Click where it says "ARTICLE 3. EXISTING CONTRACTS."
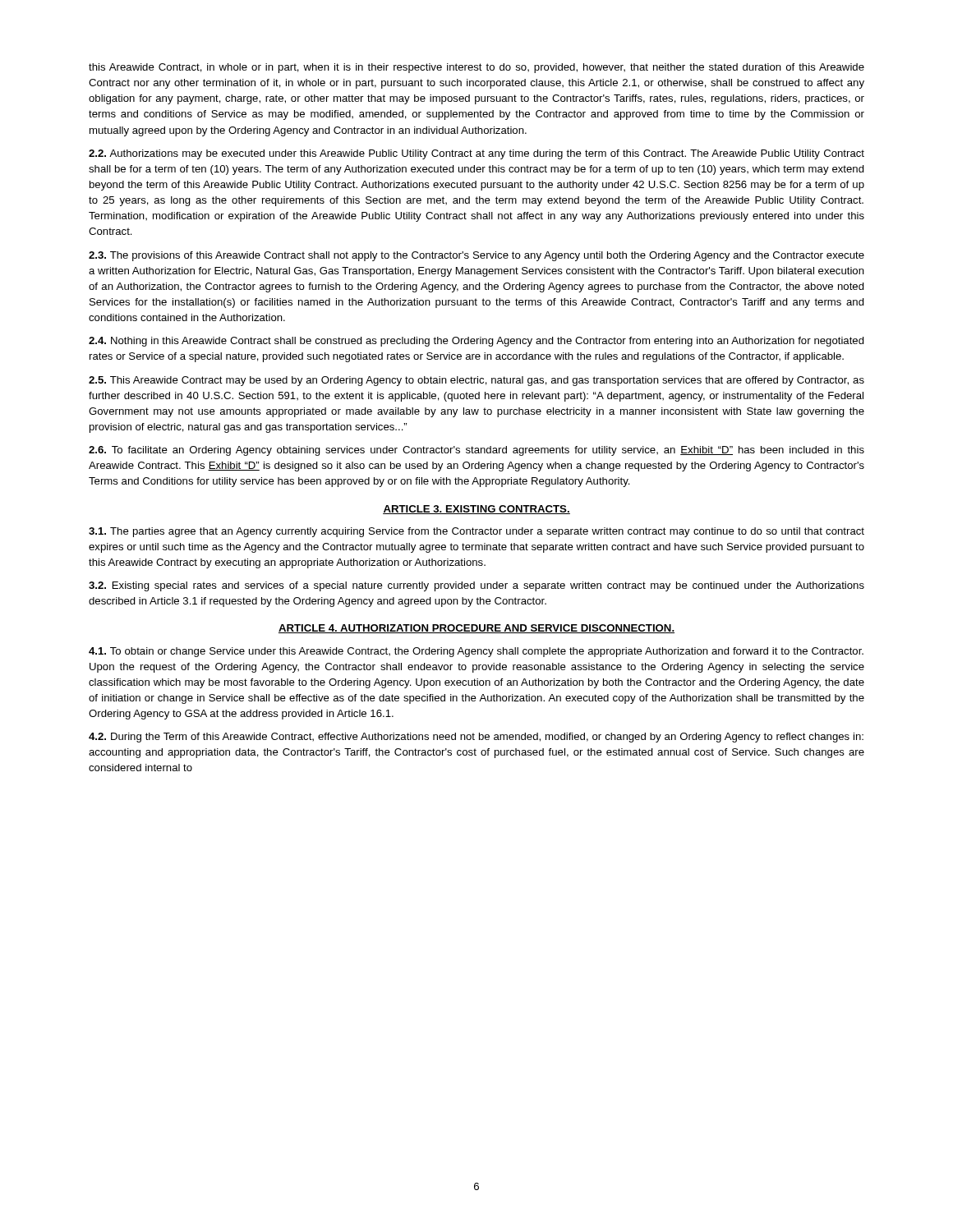 pyautogui.click(x=476, y=508)
